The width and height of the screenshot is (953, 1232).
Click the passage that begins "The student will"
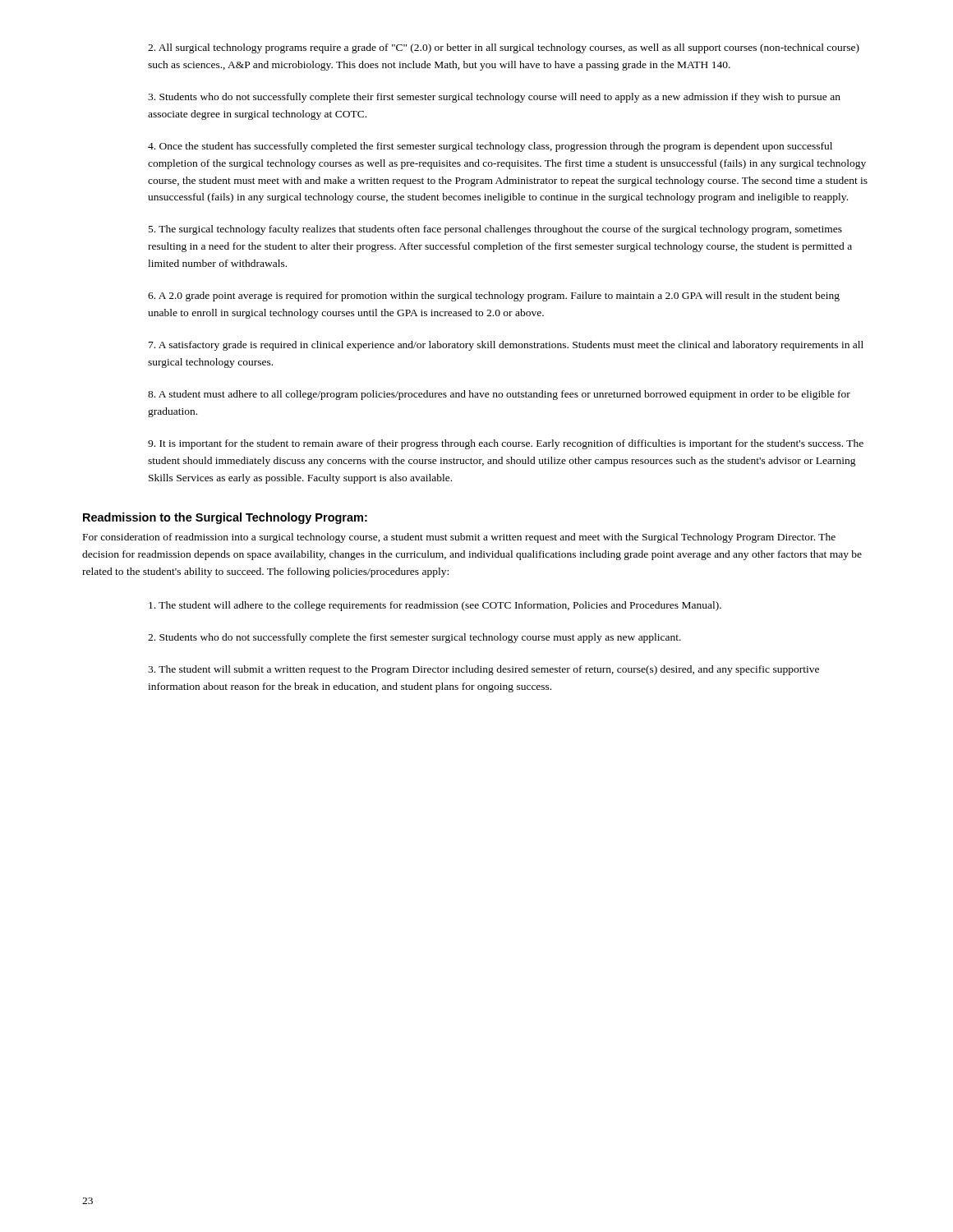coord(435,605)
